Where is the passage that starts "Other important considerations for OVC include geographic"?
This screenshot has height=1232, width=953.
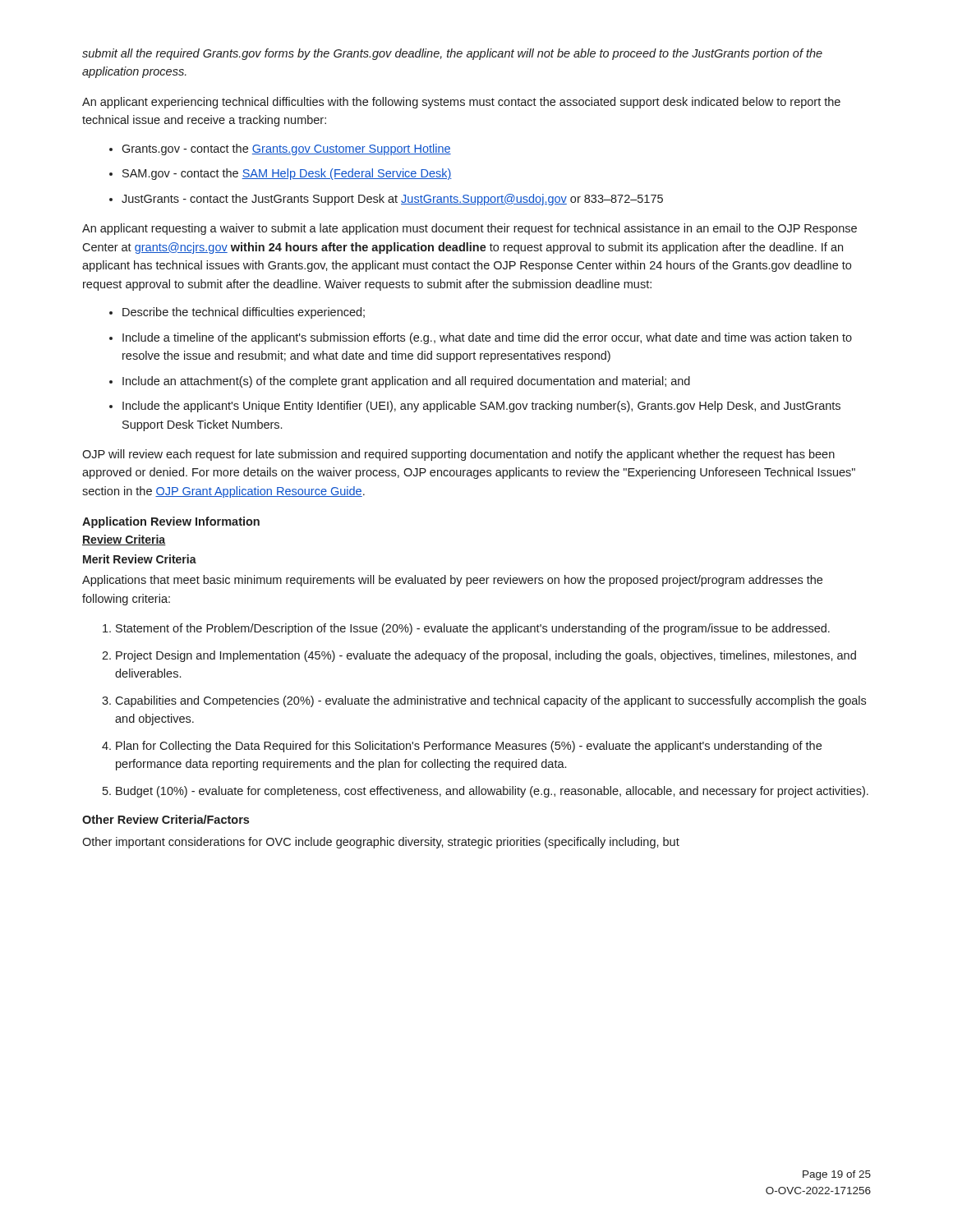tap(381, 842)
